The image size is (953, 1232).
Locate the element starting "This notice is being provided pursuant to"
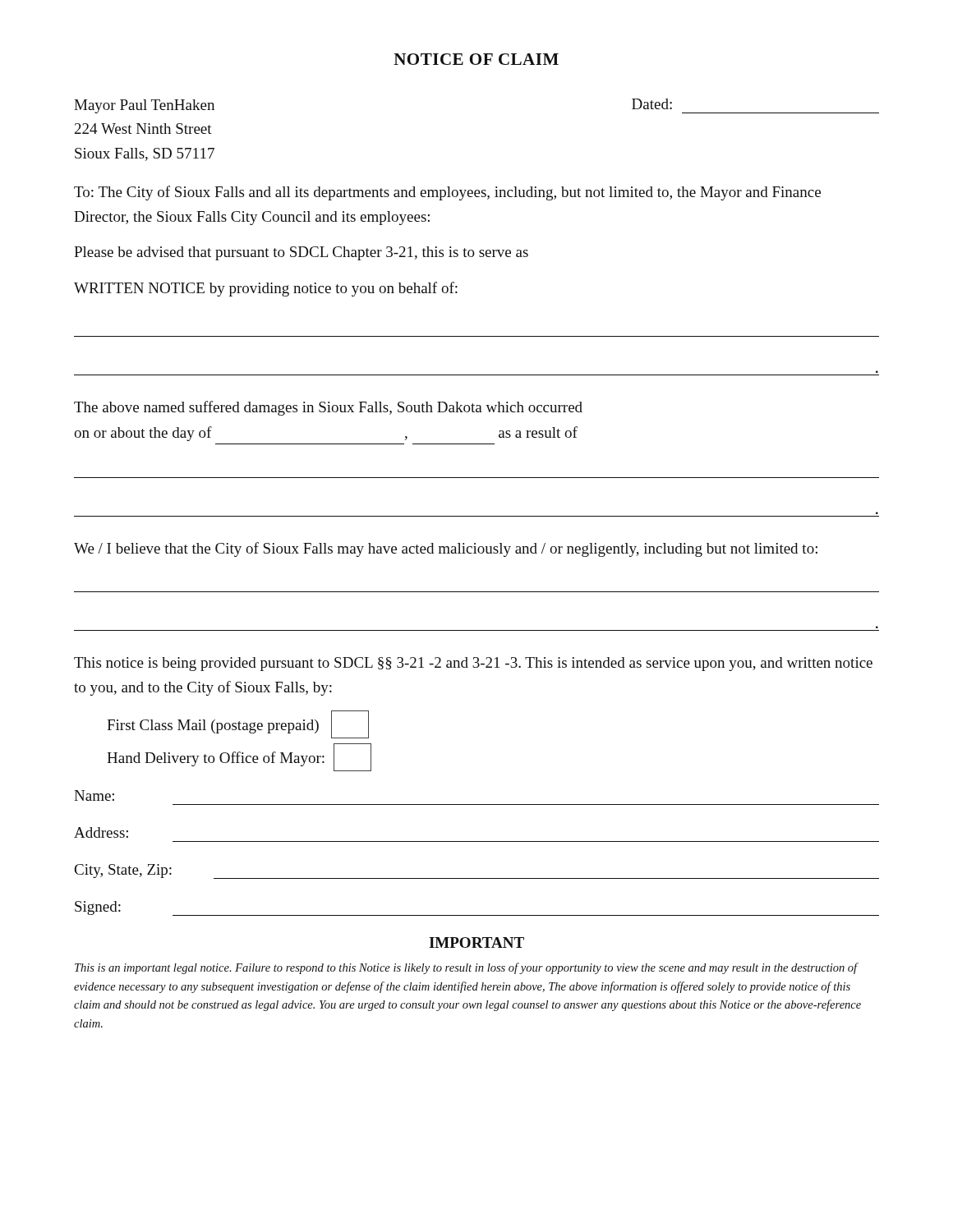pos(476,675)
